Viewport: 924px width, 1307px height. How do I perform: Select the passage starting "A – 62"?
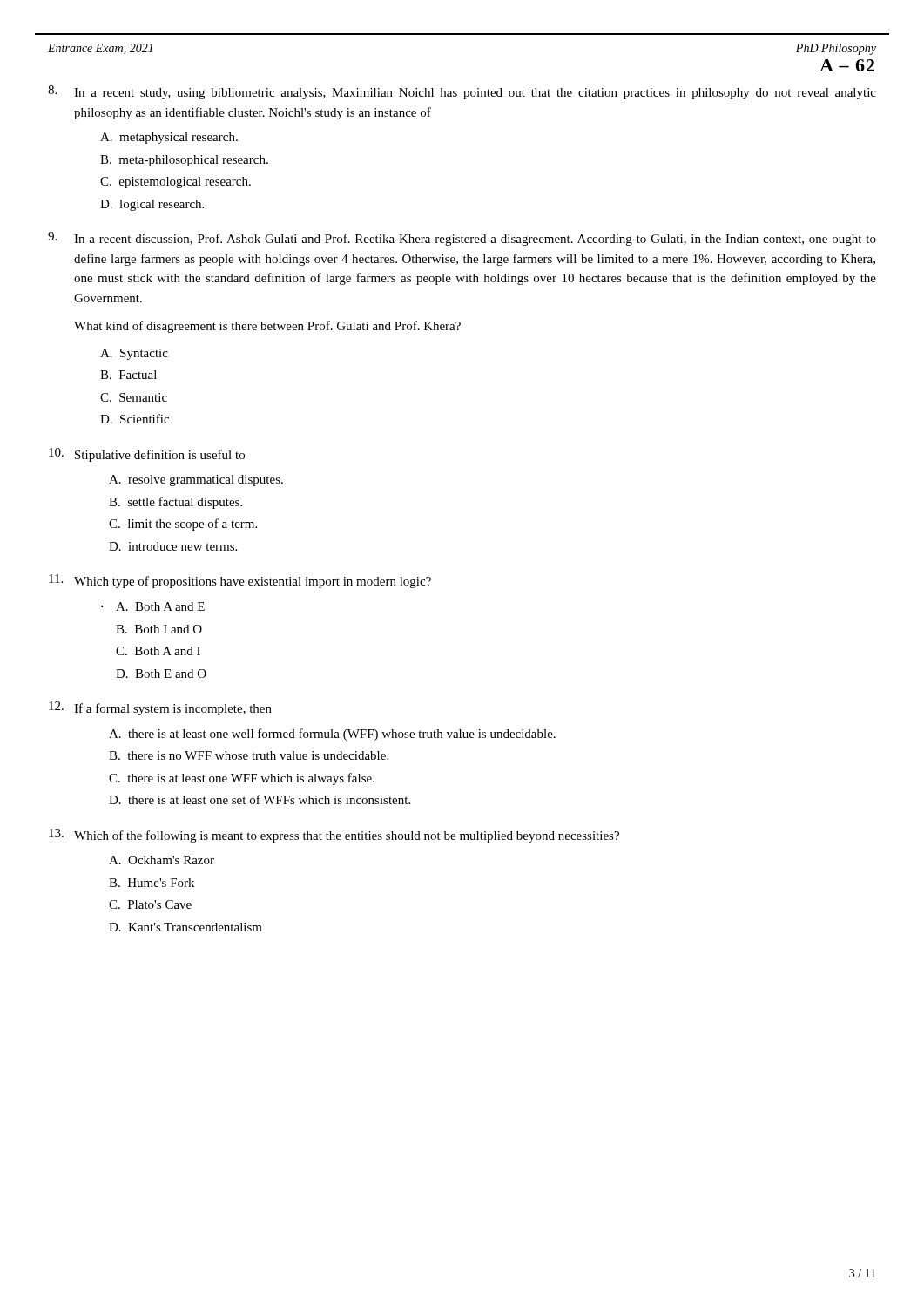click(848, 65)
